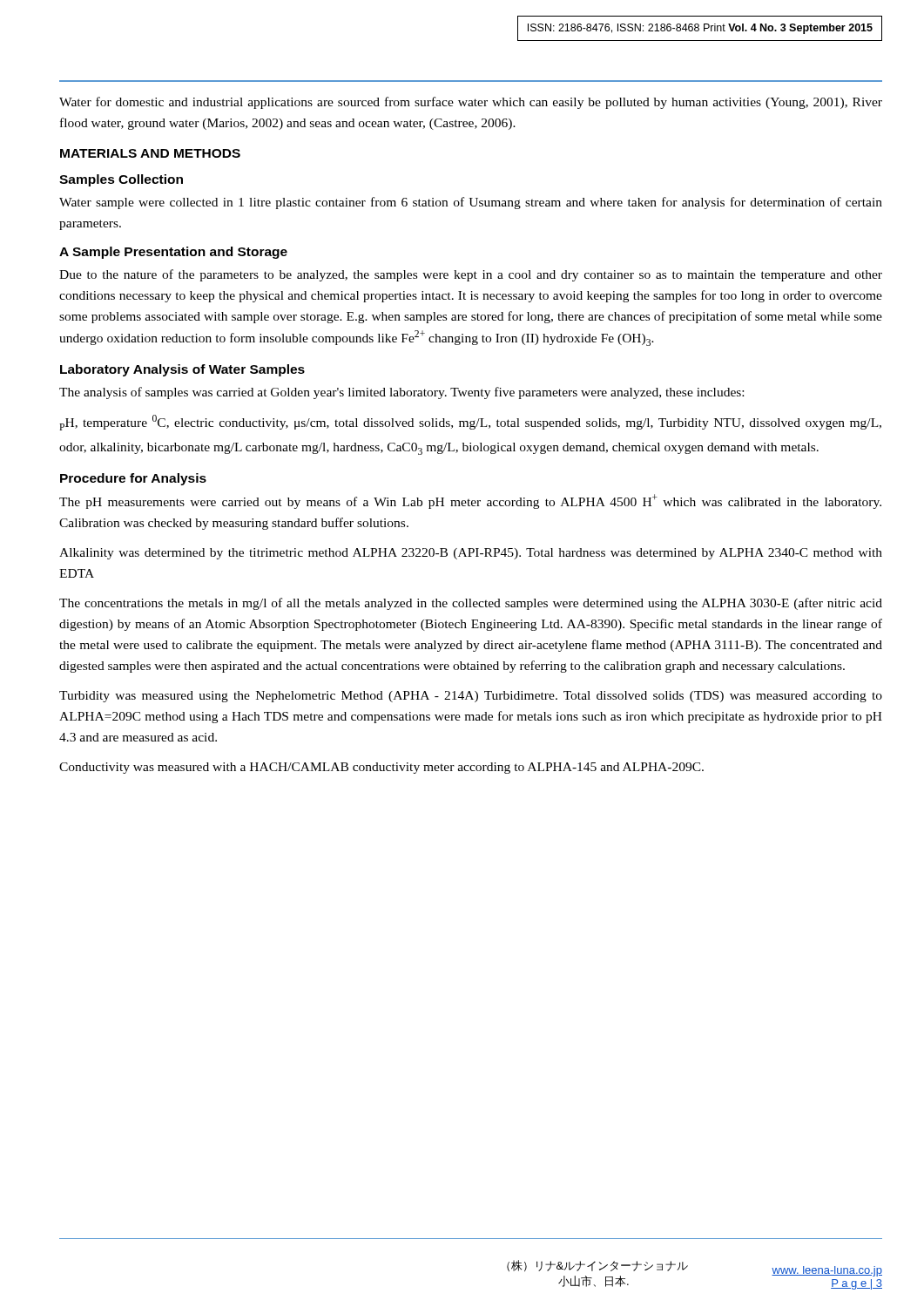Locate the block starting "Water for domestic and industrial applications are sourced"
Image resolution: width=924 pixels, height=1307 pixels.
pos(471,112)
